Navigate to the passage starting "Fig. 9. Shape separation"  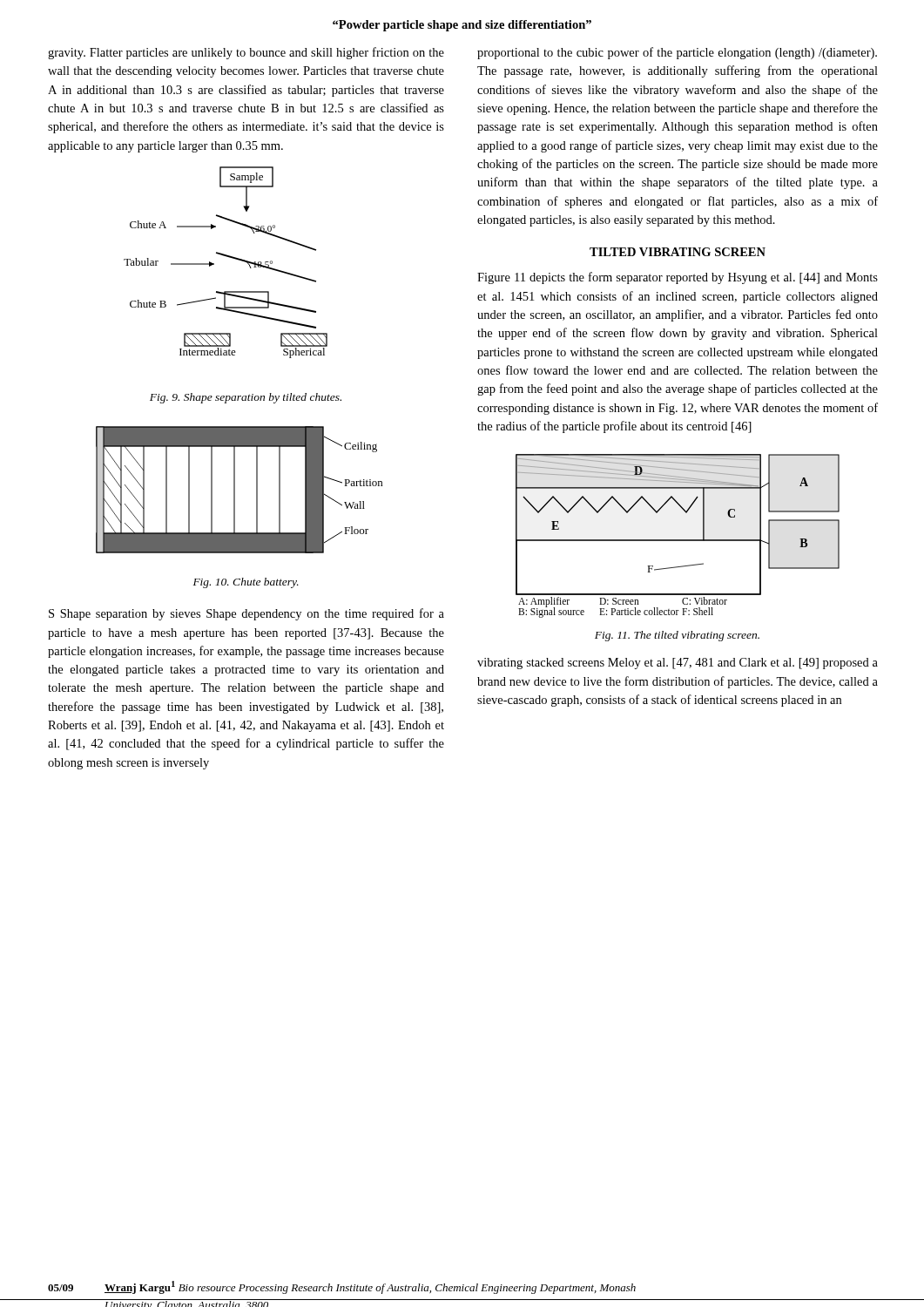point(246,397)
